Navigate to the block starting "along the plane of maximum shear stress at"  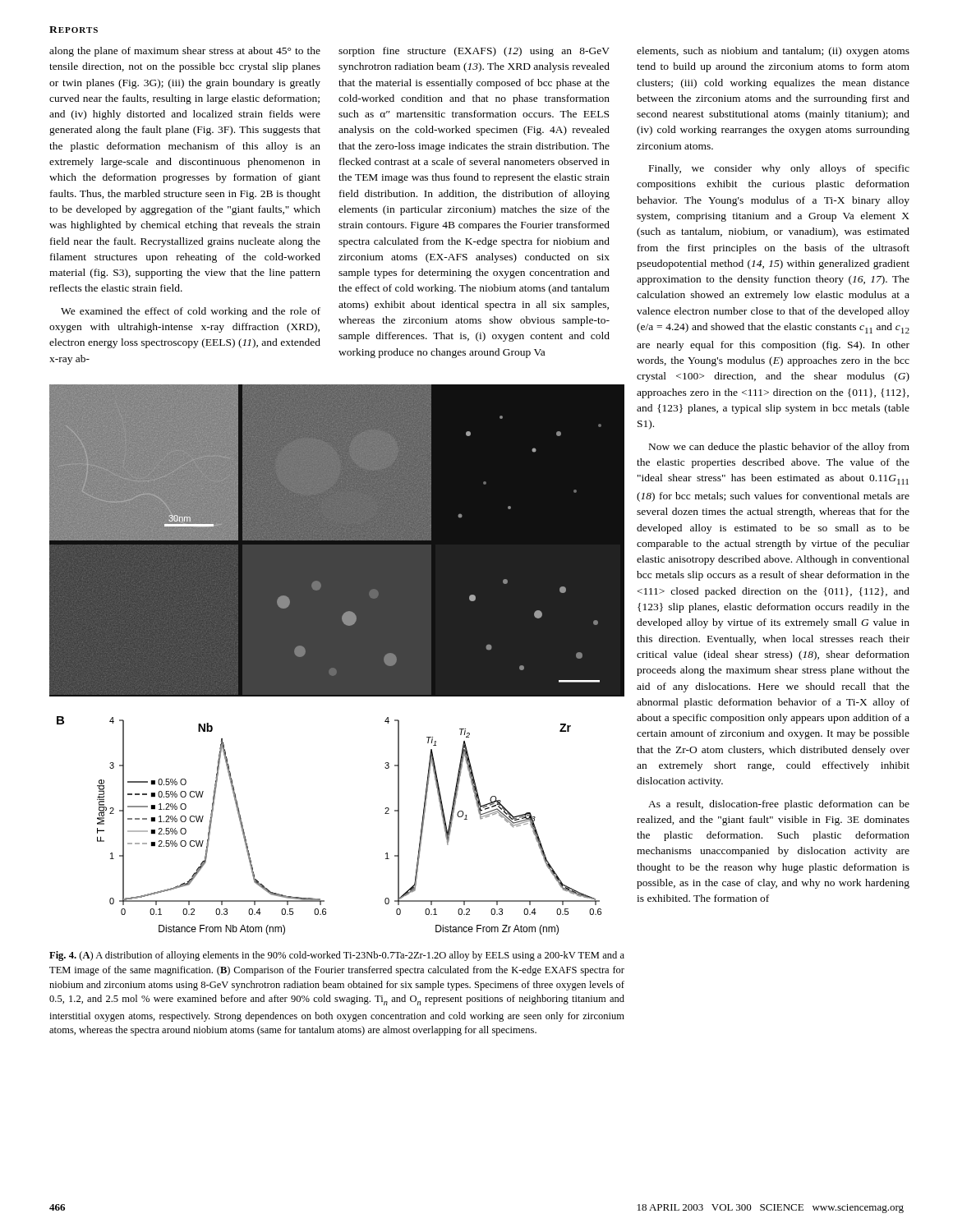pos(185,205)
